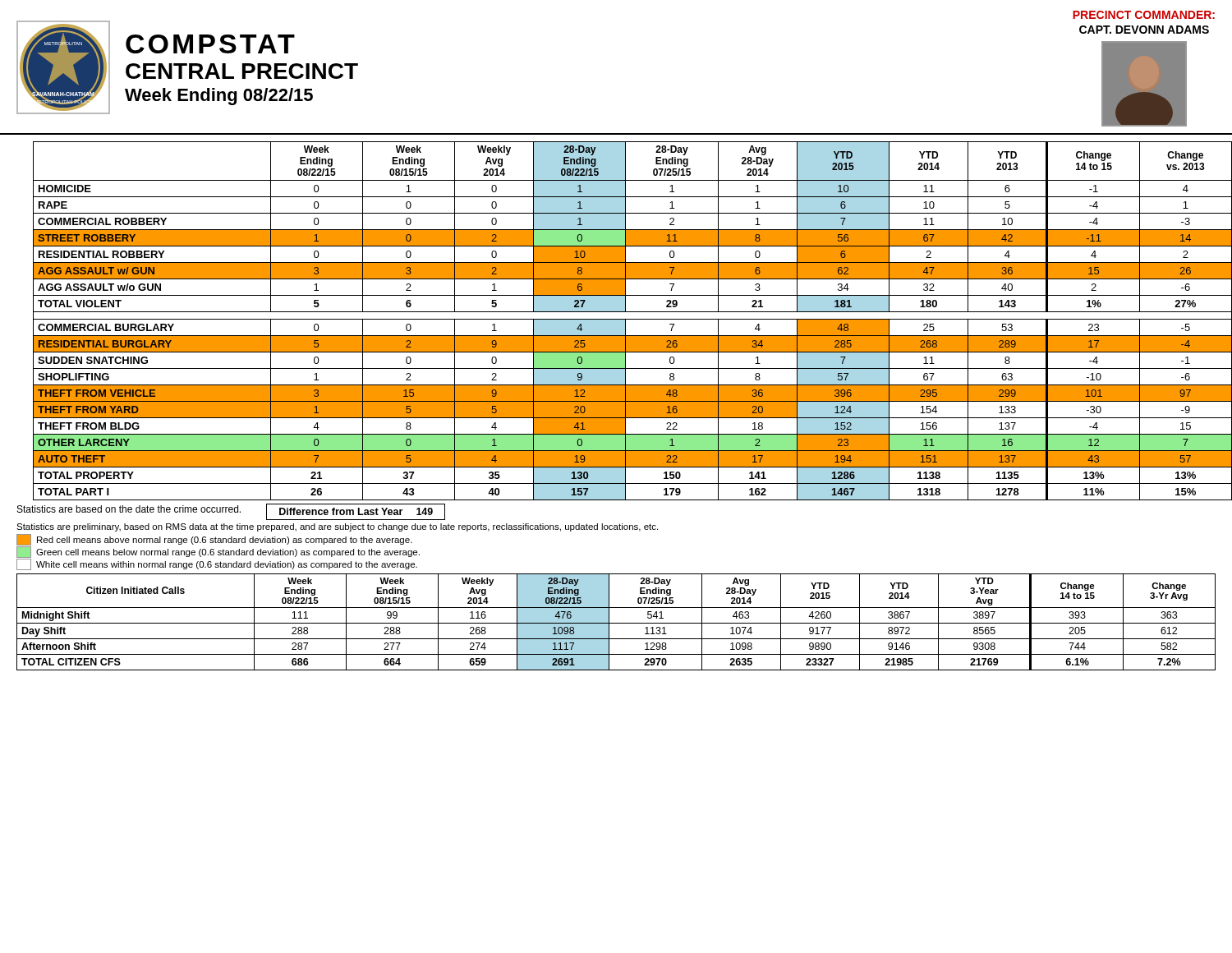Screen dimensions: 953x1232
Task: Point to the text block starting "Statistics are based on the date the crime"
Action: coord(129,509)
